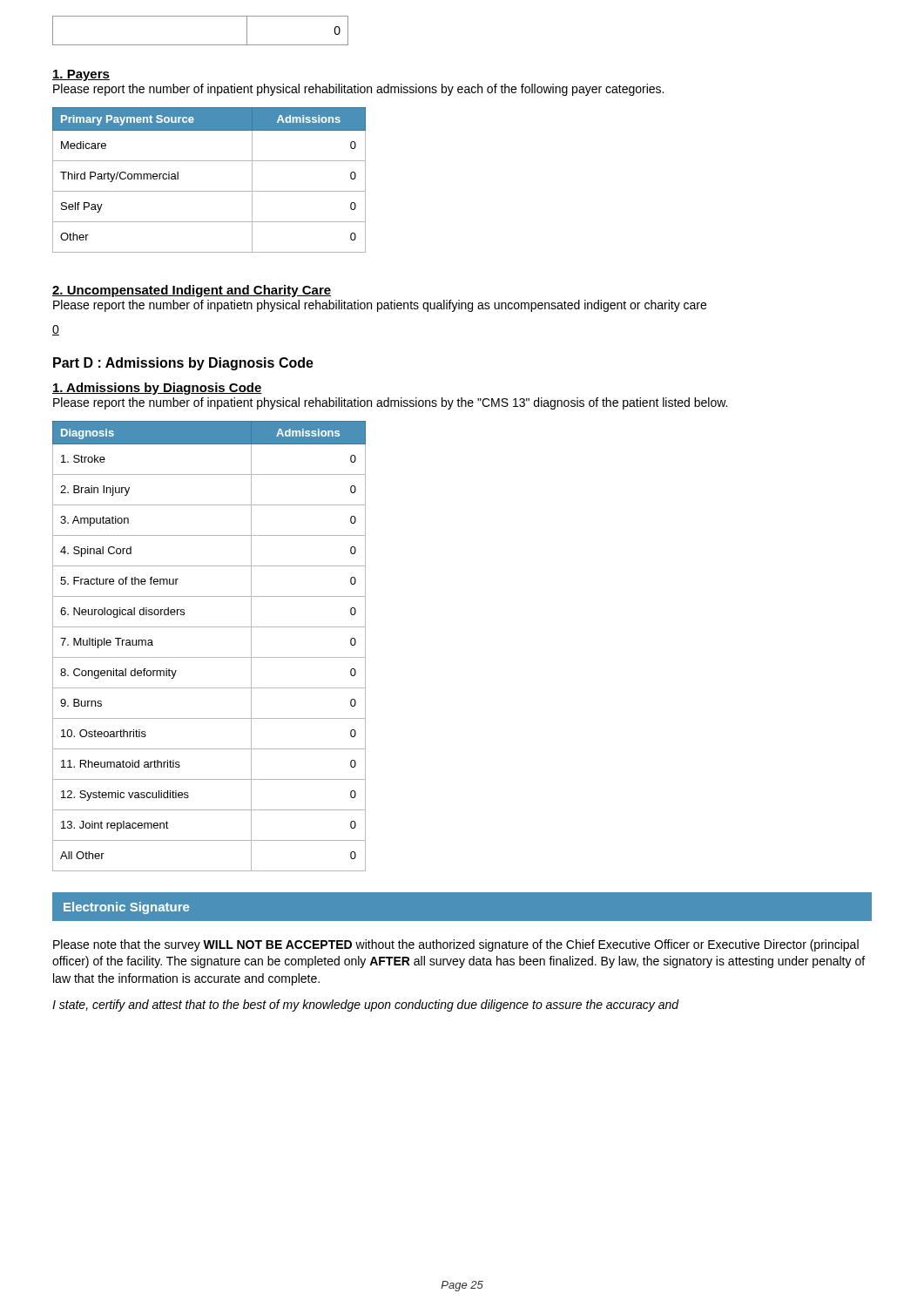924x1307 pixels.
Task: Find the table that mentions "Self Pay"
Action: pyautogui.click(x=462, y=180)
